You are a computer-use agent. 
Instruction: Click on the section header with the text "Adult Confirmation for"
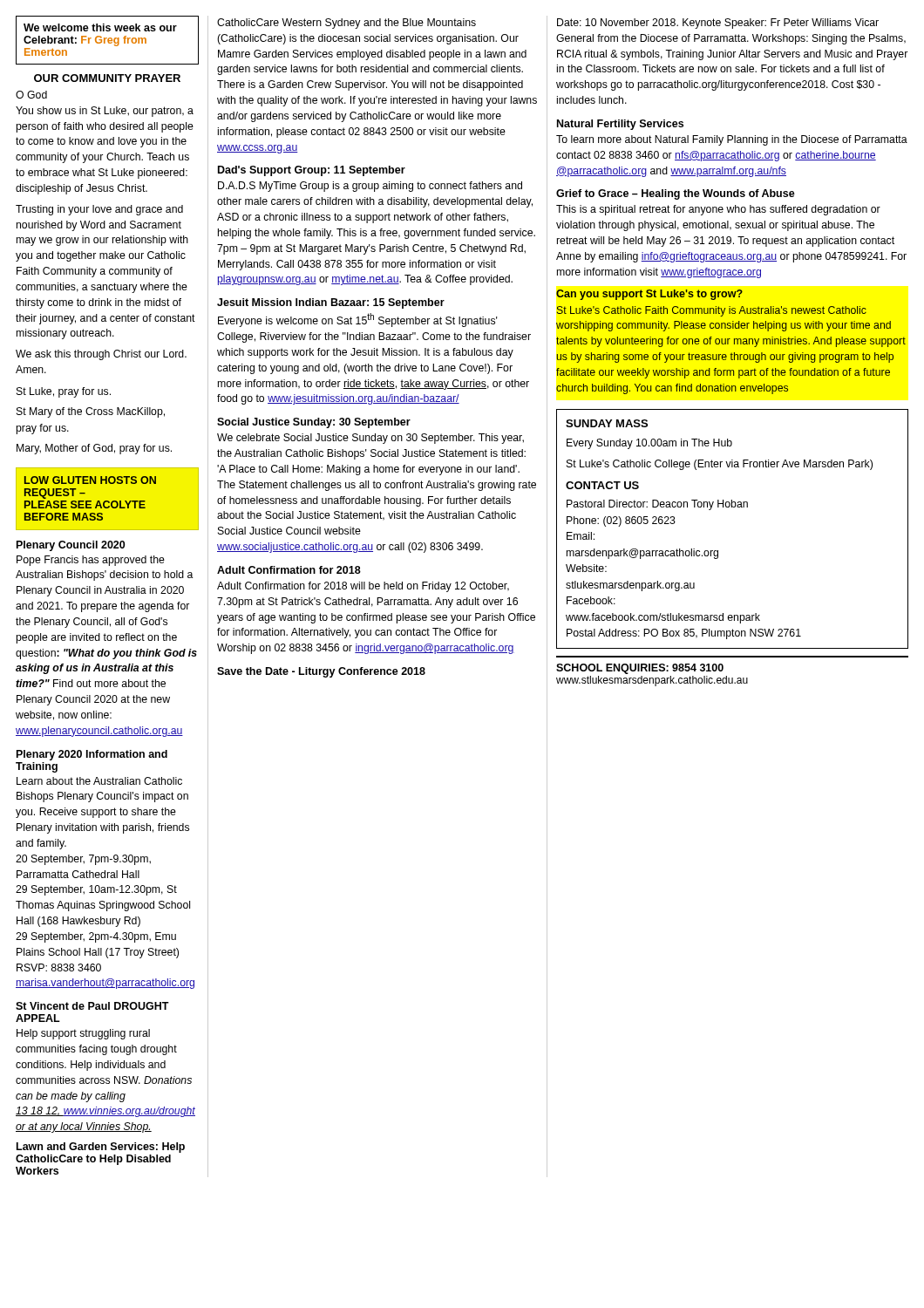(289, 570)
